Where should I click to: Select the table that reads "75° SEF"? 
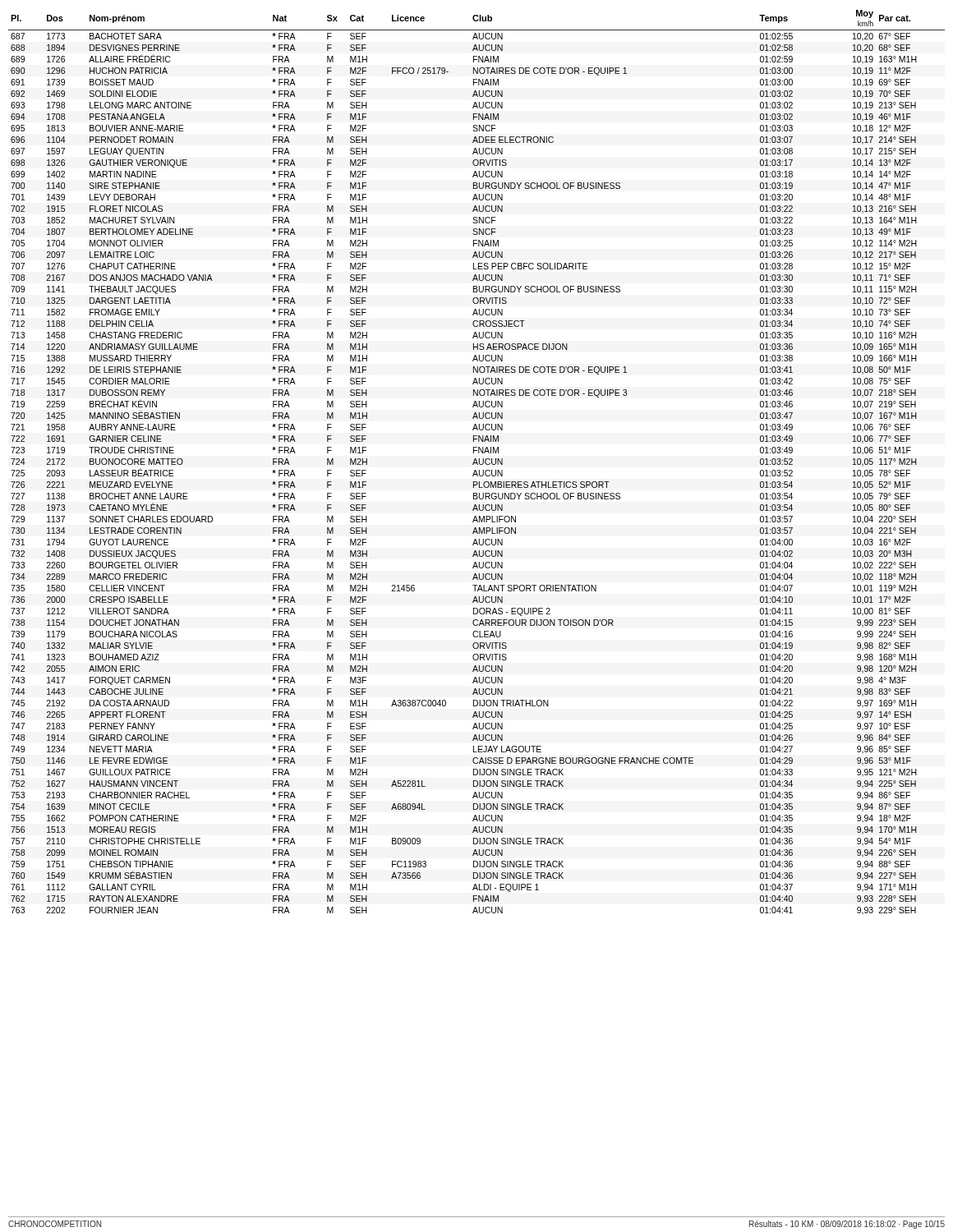click(x=476, y=461)
